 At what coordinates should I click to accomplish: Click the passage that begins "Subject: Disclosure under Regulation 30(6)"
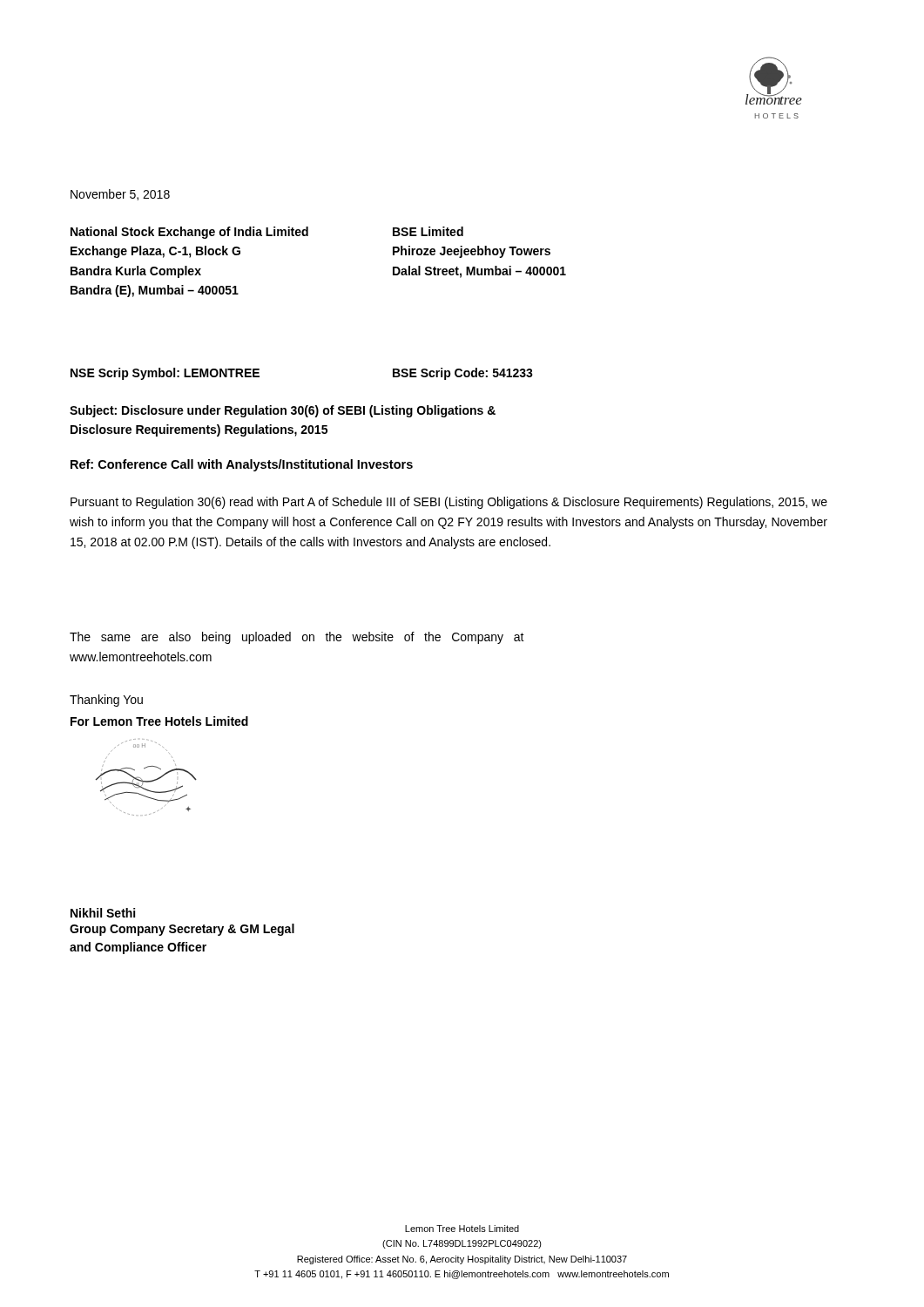pos(283,420)
